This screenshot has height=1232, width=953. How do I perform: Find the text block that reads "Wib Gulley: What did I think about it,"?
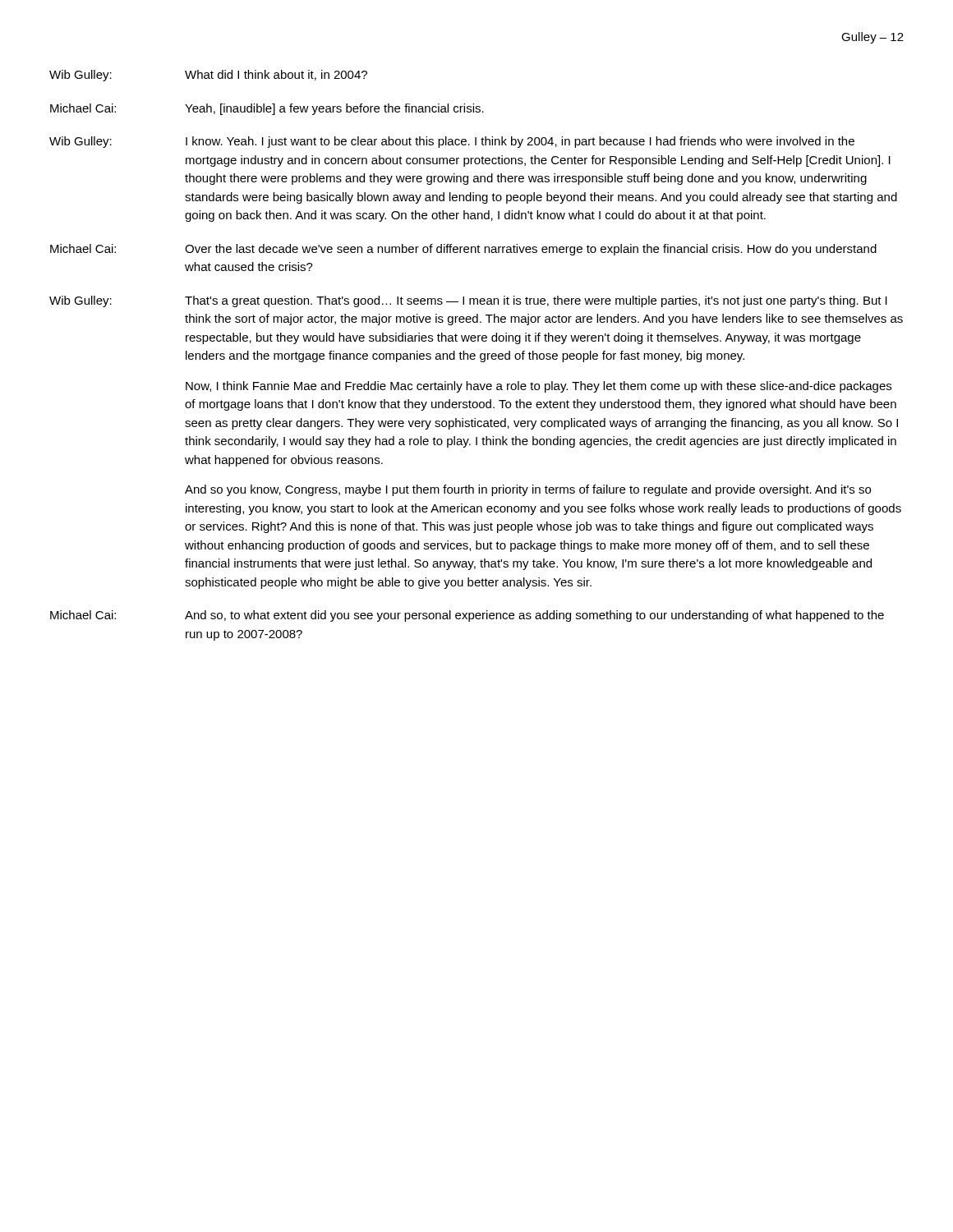click(x=208, y=76)
